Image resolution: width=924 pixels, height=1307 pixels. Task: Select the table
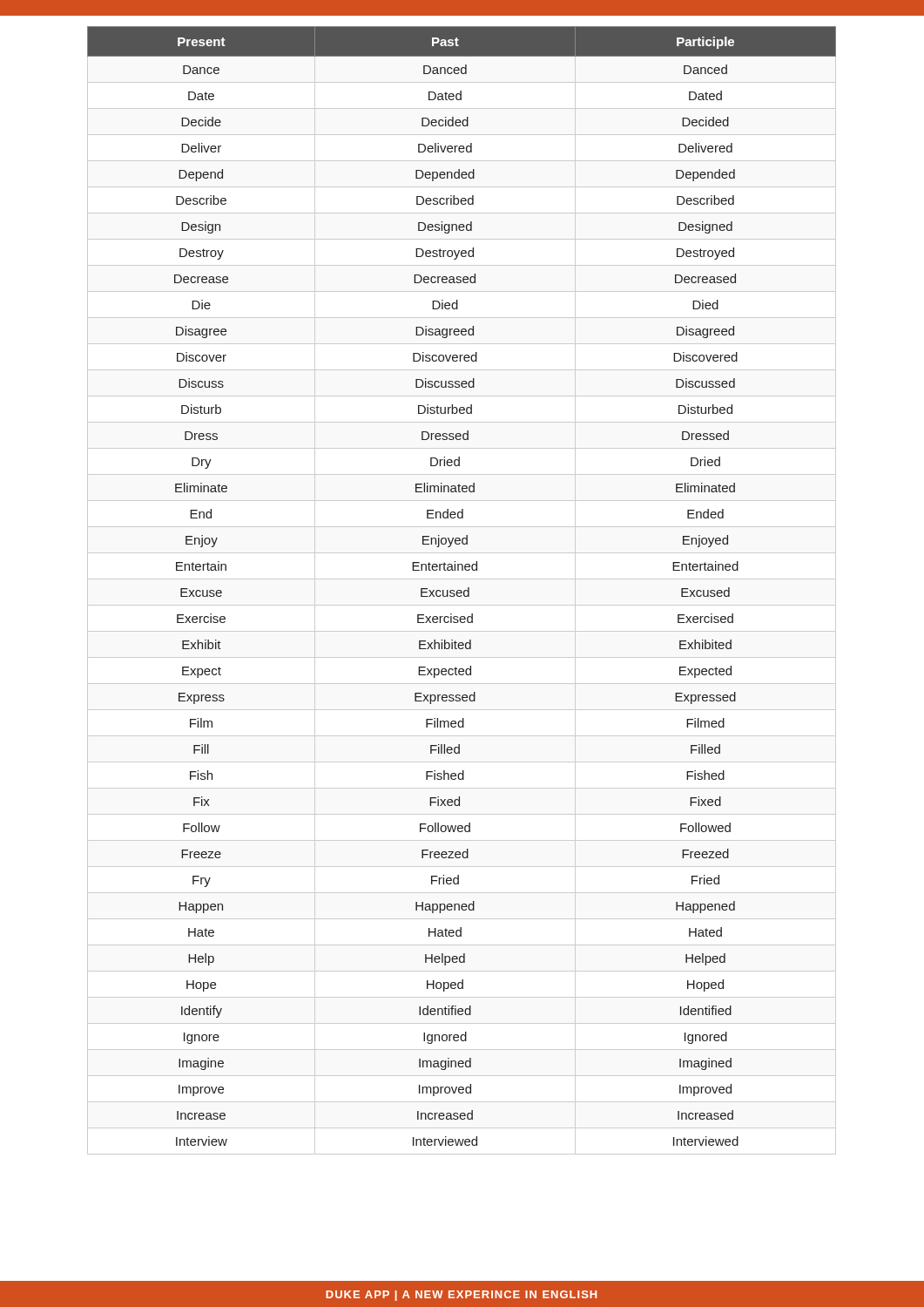pos(462,590)
